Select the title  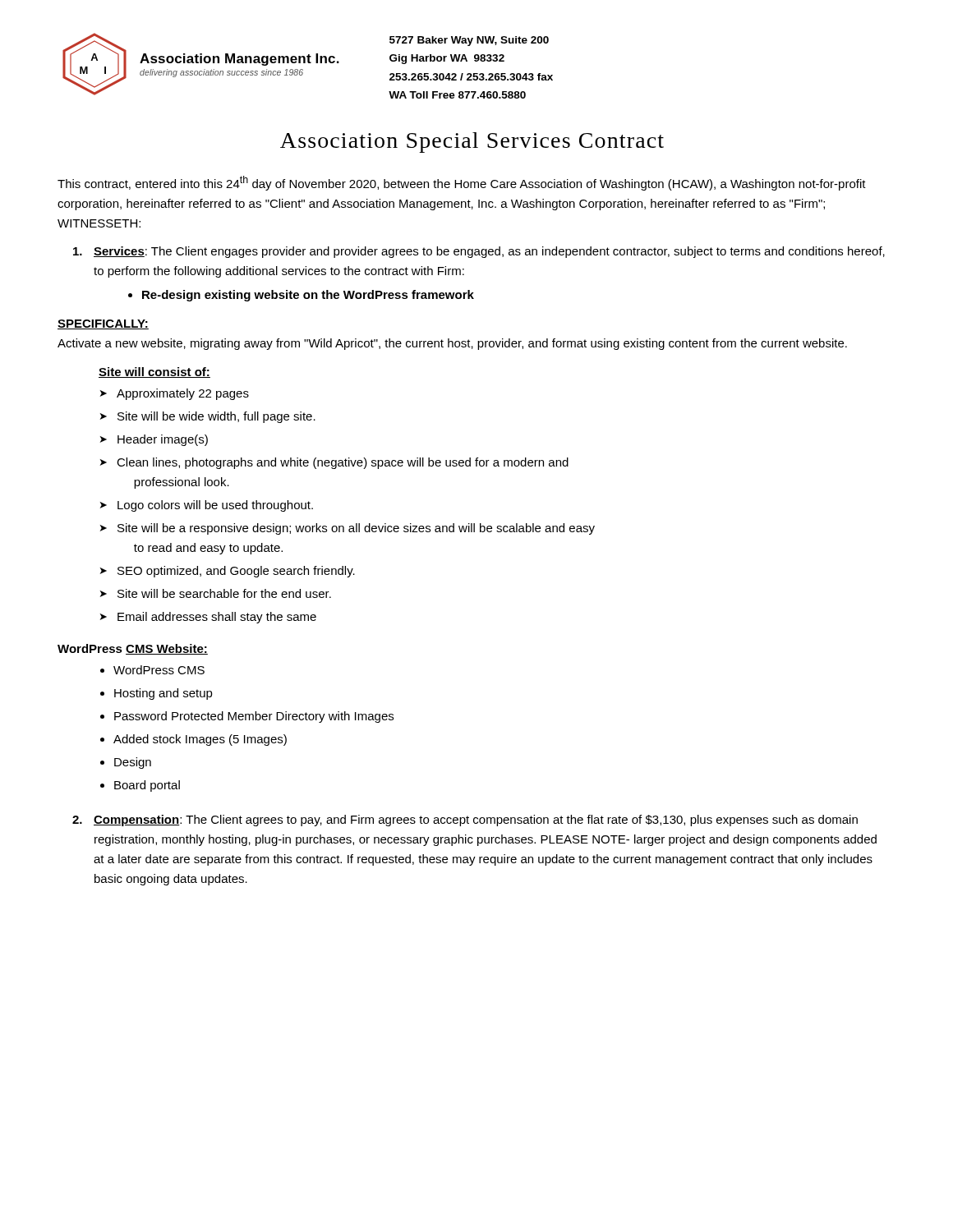[x=472, y=141]
